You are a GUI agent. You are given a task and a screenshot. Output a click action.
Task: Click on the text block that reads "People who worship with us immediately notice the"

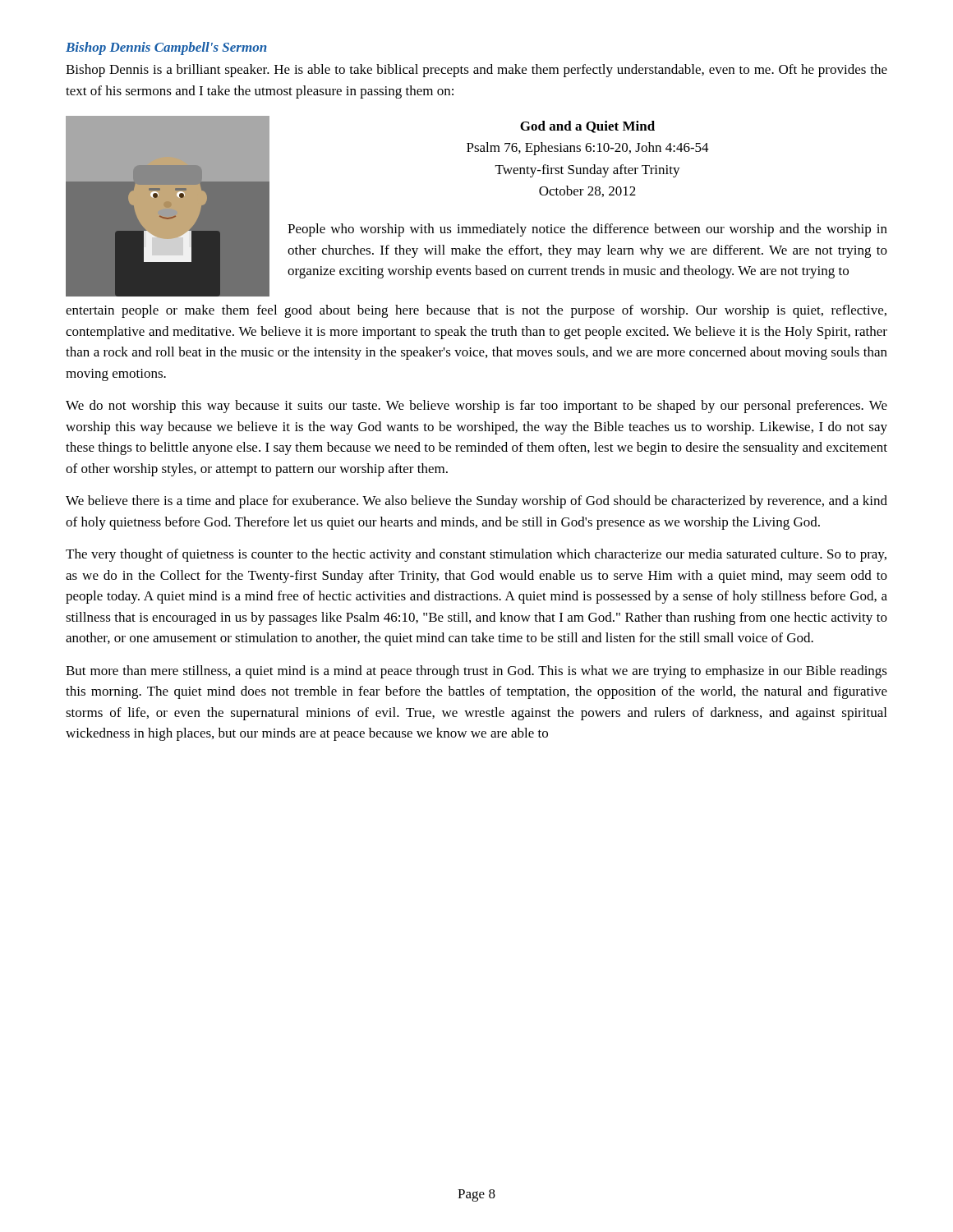coord(587,250)
